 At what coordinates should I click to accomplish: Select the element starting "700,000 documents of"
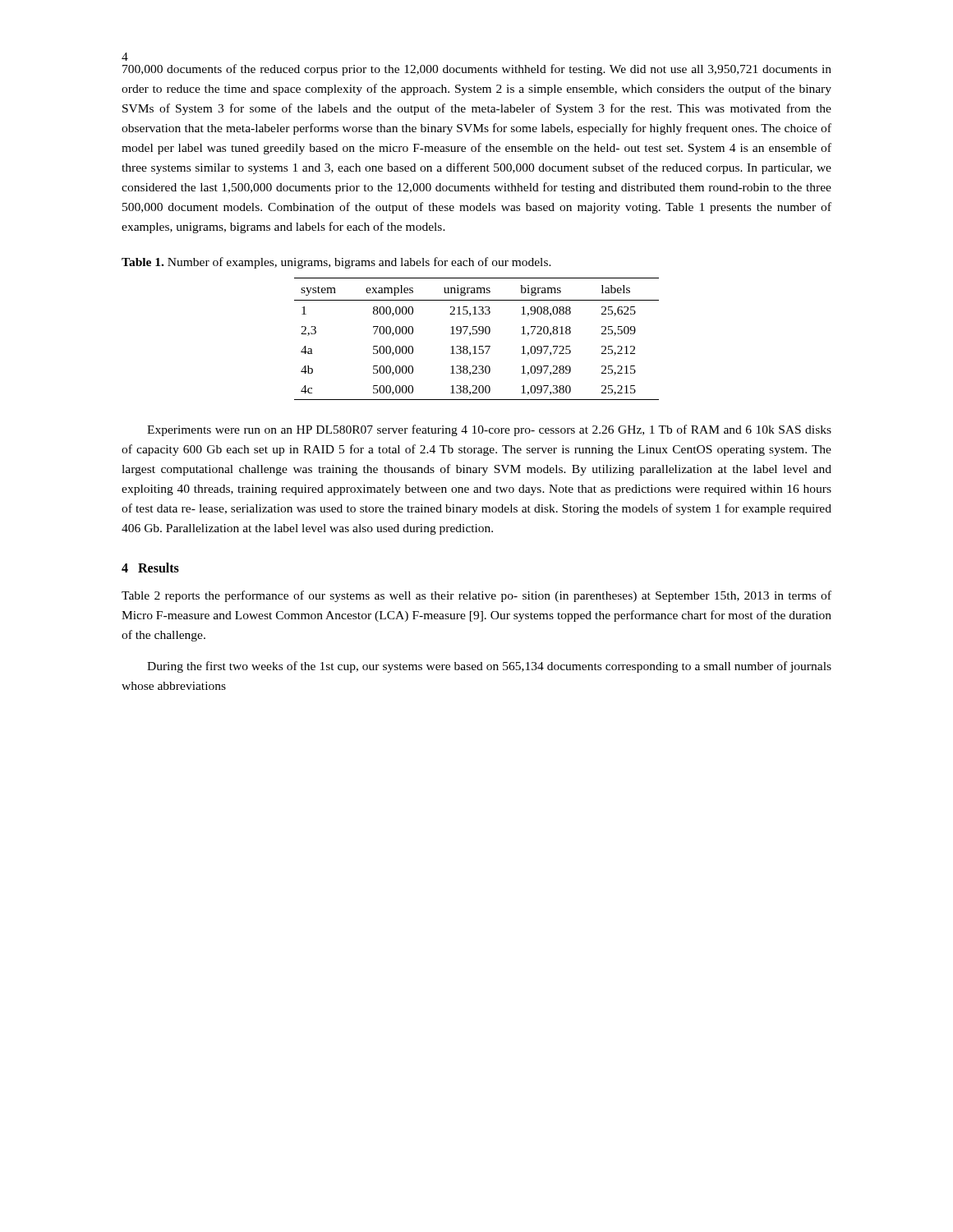pos(476,148)
